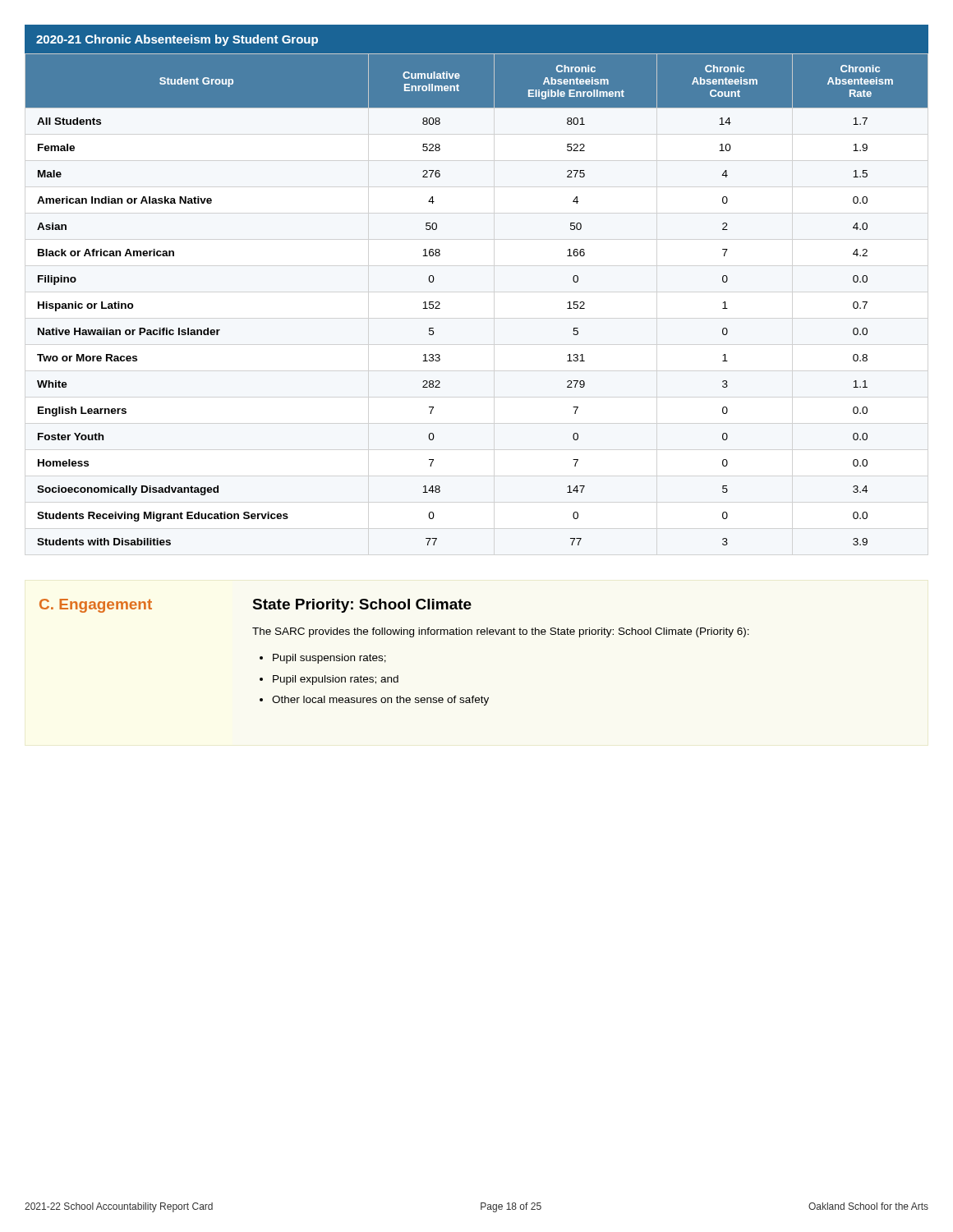Screen dimensions: 1232x953
Task: Find the list item that reads "Other local measures on the"
Action: 380,699
